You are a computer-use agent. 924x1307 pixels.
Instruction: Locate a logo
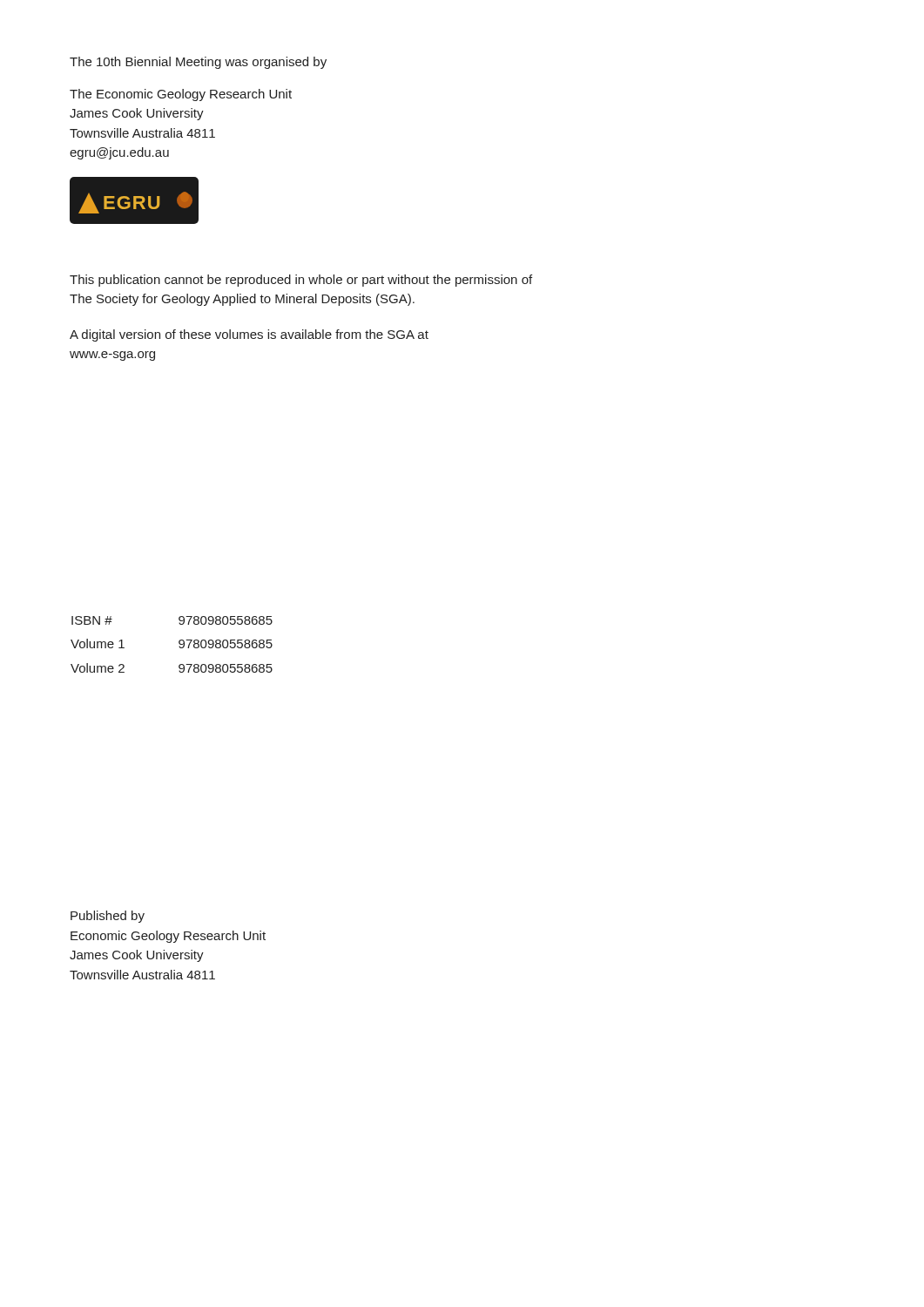tap(134, 201)
